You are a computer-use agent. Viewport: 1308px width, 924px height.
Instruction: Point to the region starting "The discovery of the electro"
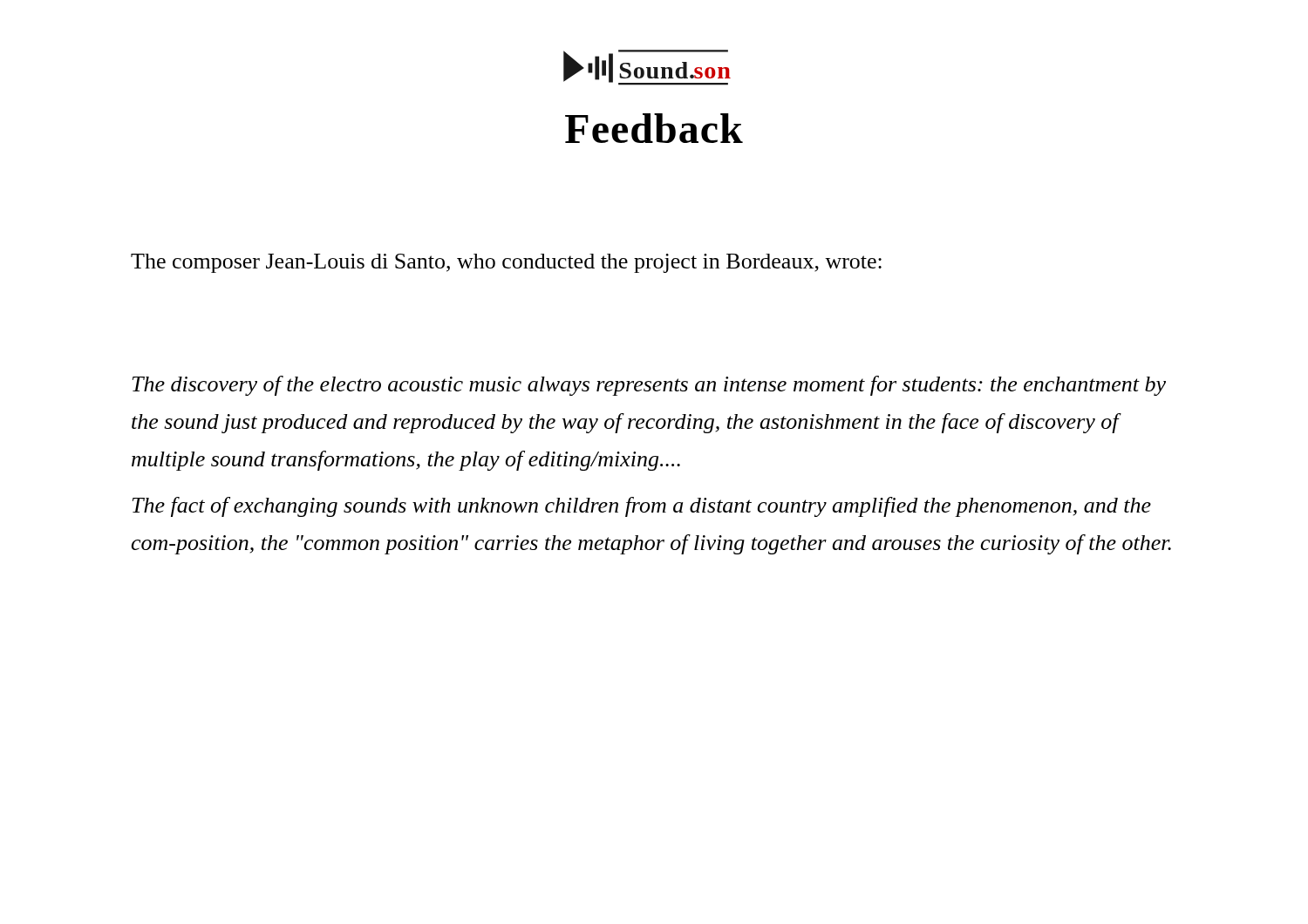click(x=654, y=464)
